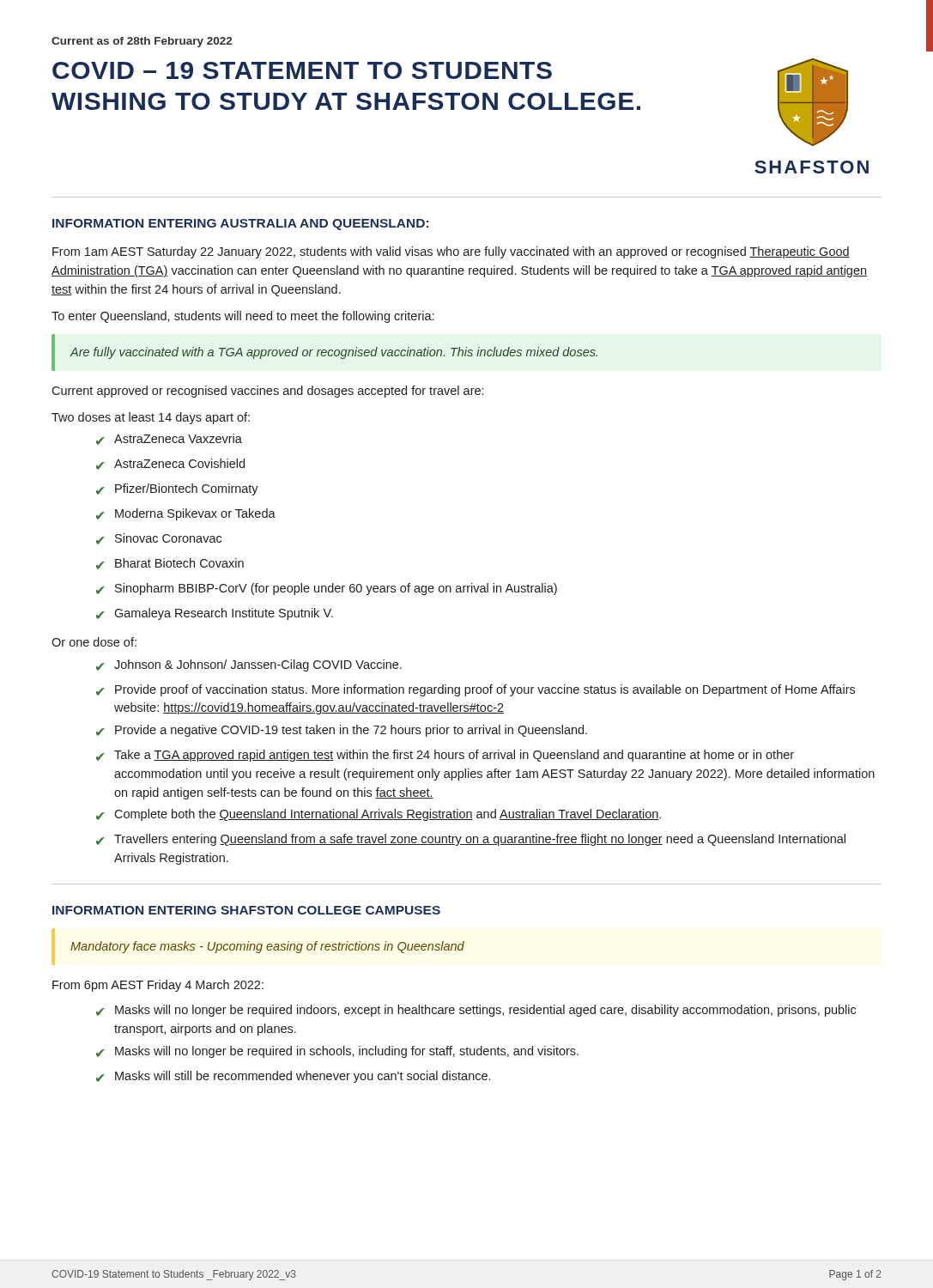
Task: Click the passage that begins "✔ Sinopharm BBIBP-CorV (for people under"
Action: [x=488, y=590]
